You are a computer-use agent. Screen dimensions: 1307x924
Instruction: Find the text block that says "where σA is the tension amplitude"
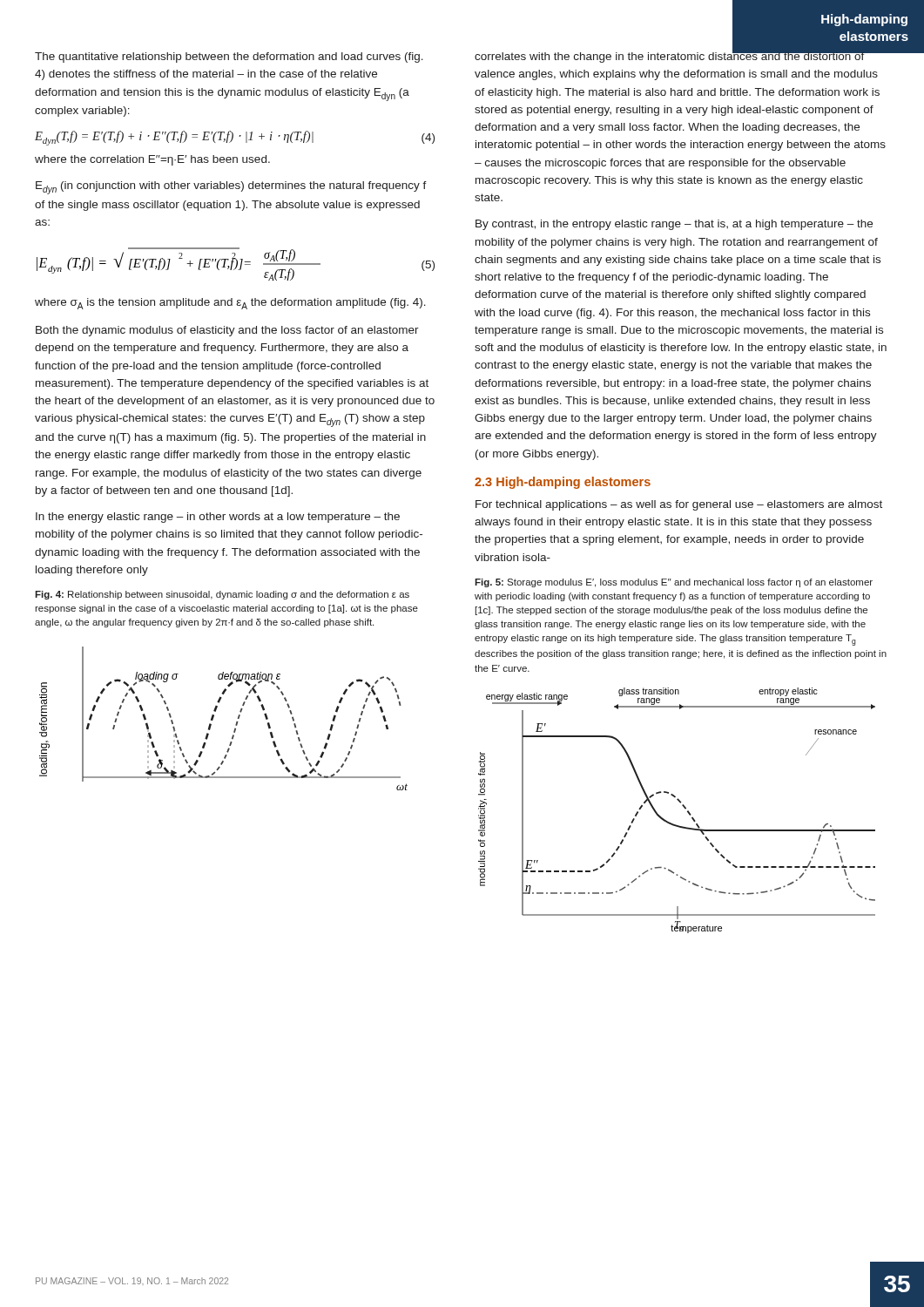tap(235, 303)
